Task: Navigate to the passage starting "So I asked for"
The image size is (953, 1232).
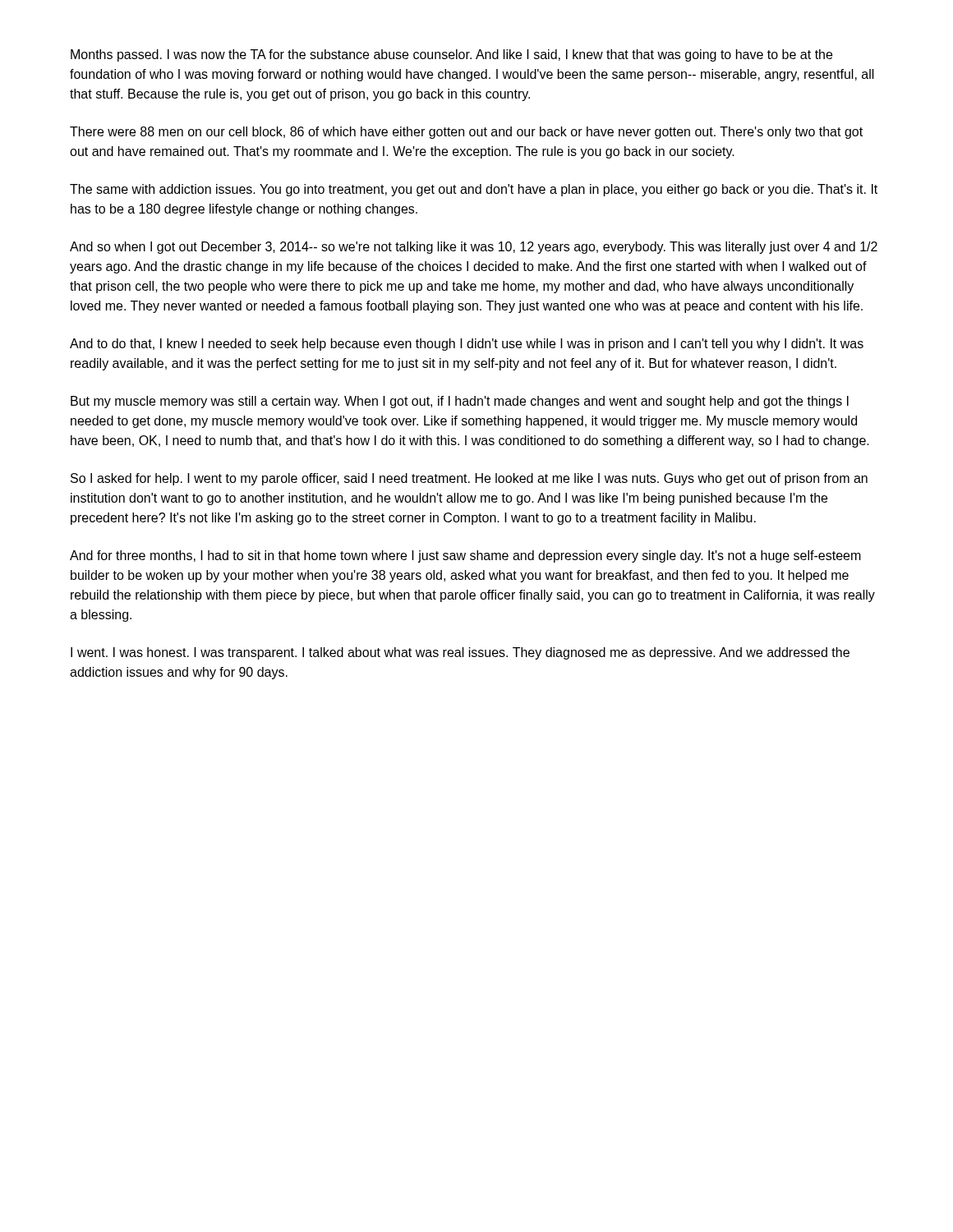Action: coord(469,498)
